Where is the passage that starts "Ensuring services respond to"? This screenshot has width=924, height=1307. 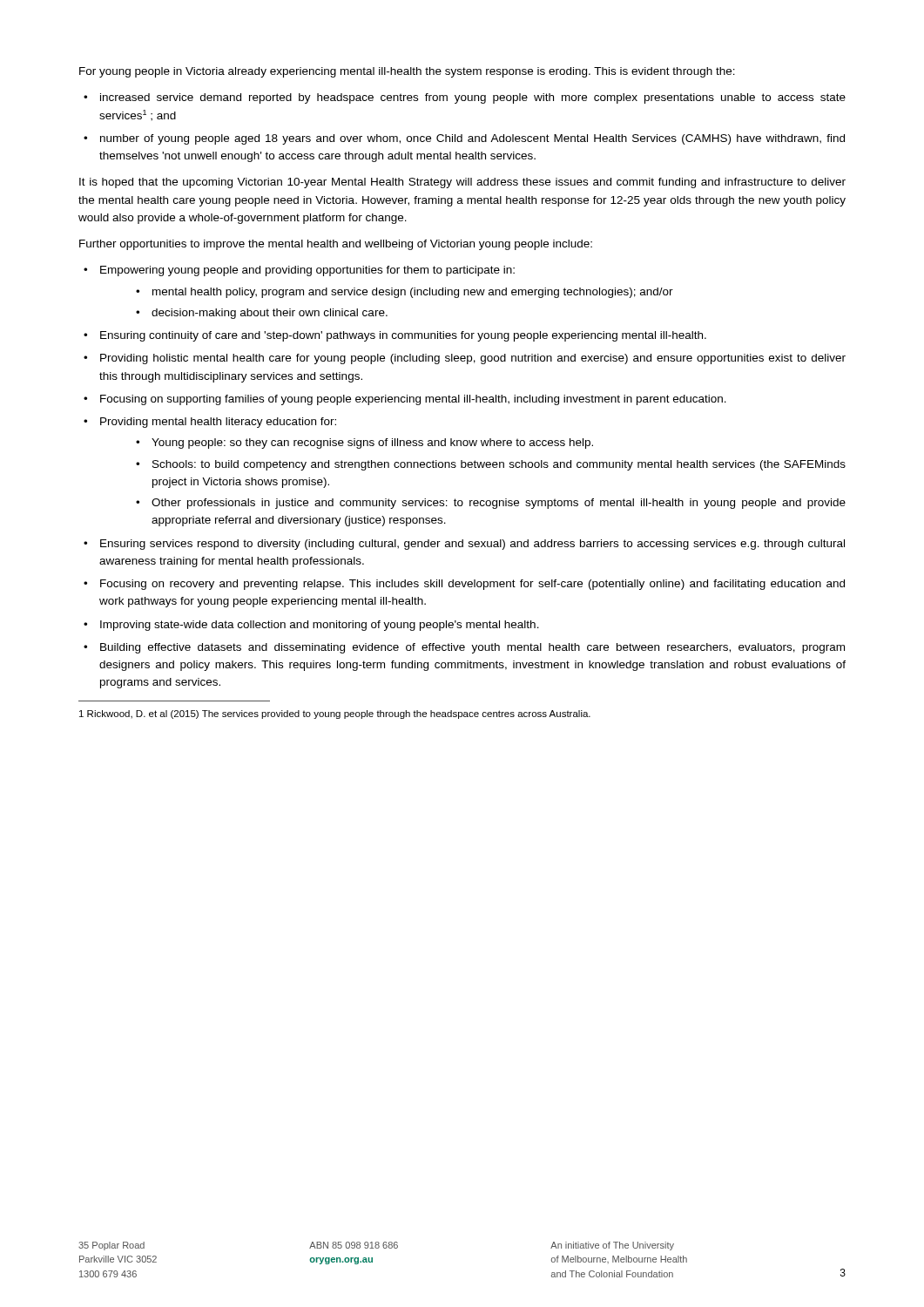pos(462,552)
